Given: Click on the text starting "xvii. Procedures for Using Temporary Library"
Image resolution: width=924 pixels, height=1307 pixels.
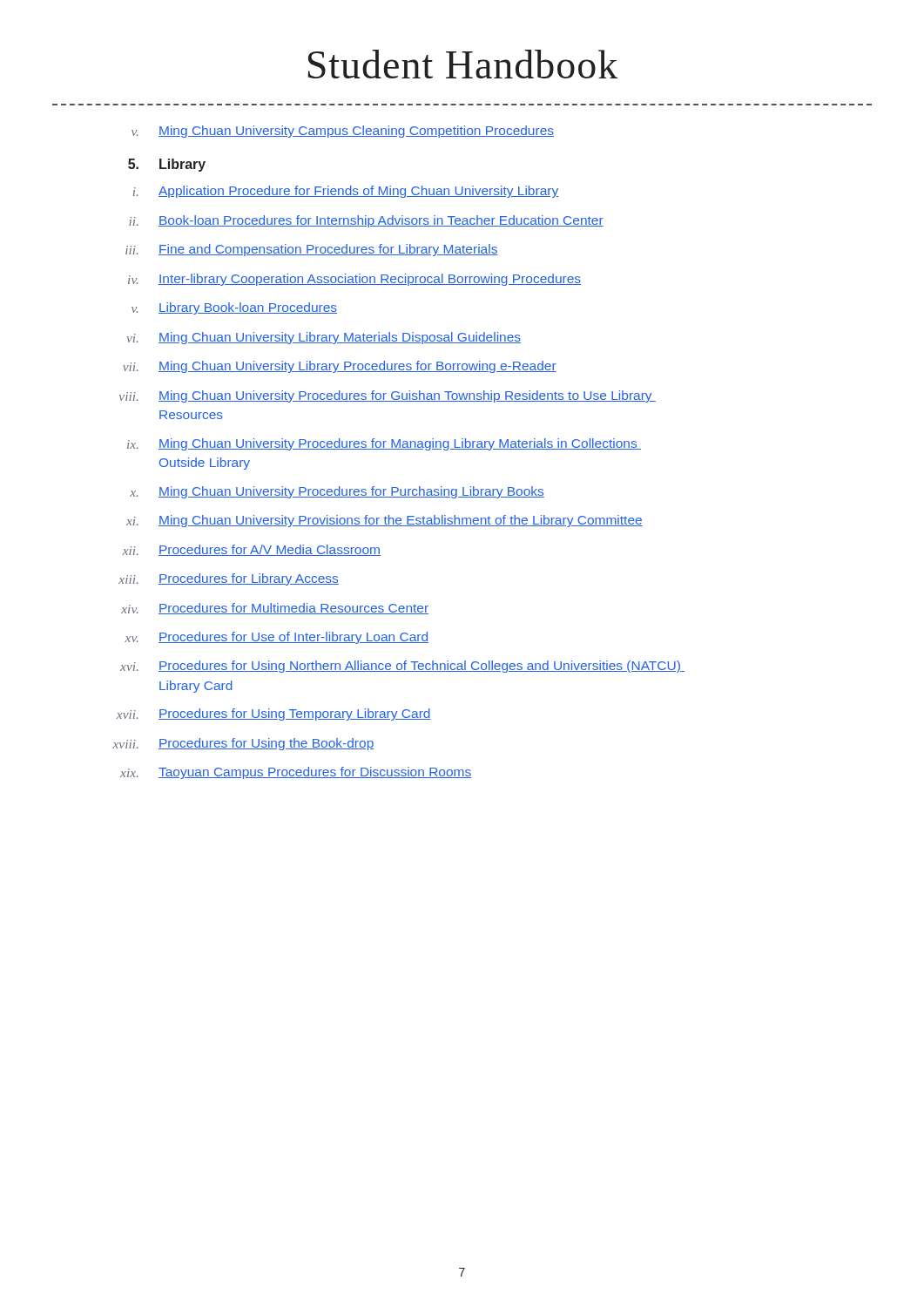Looking at the screenshot, I should pos(250,715).
